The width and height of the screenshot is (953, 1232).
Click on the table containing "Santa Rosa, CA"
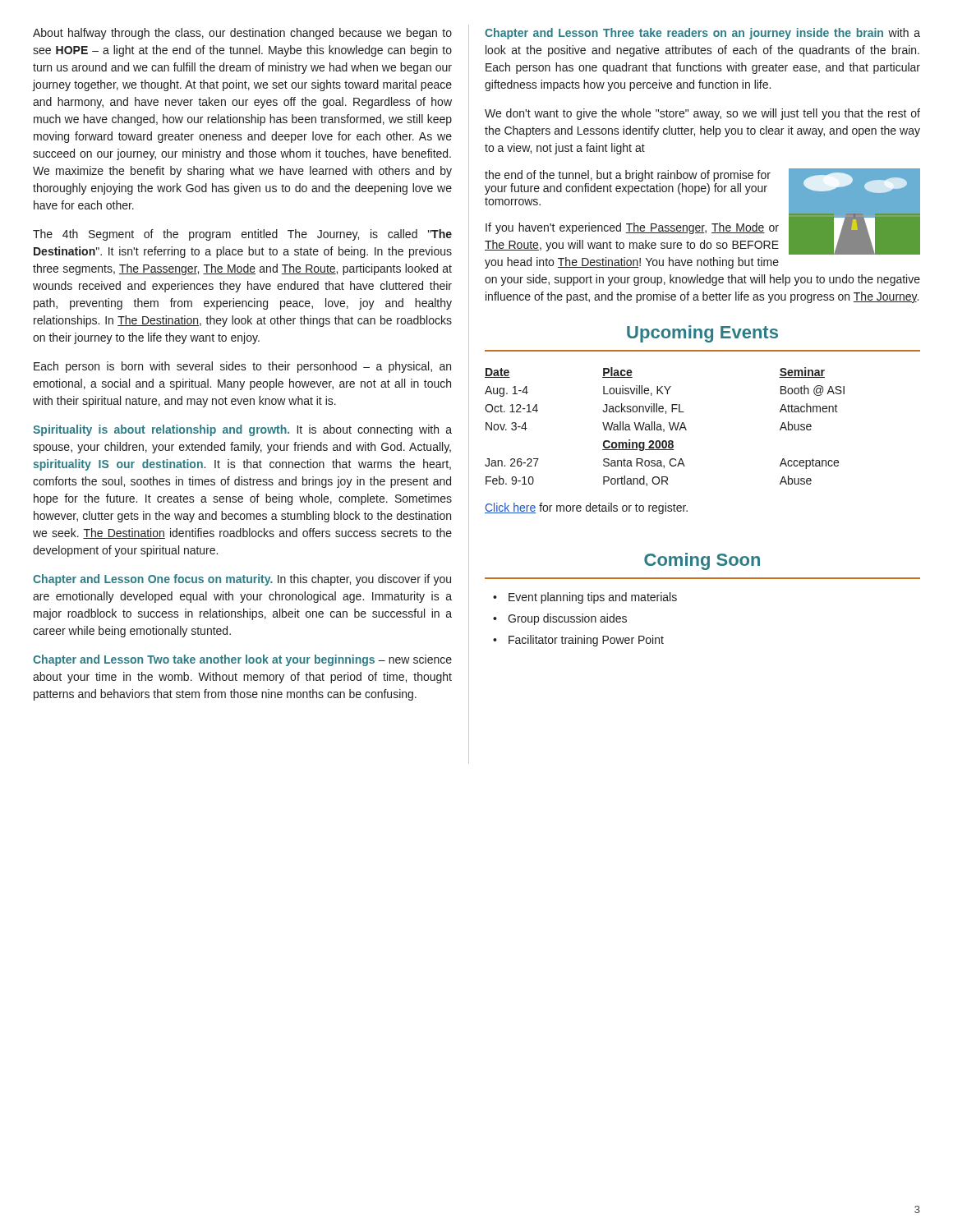702,426
